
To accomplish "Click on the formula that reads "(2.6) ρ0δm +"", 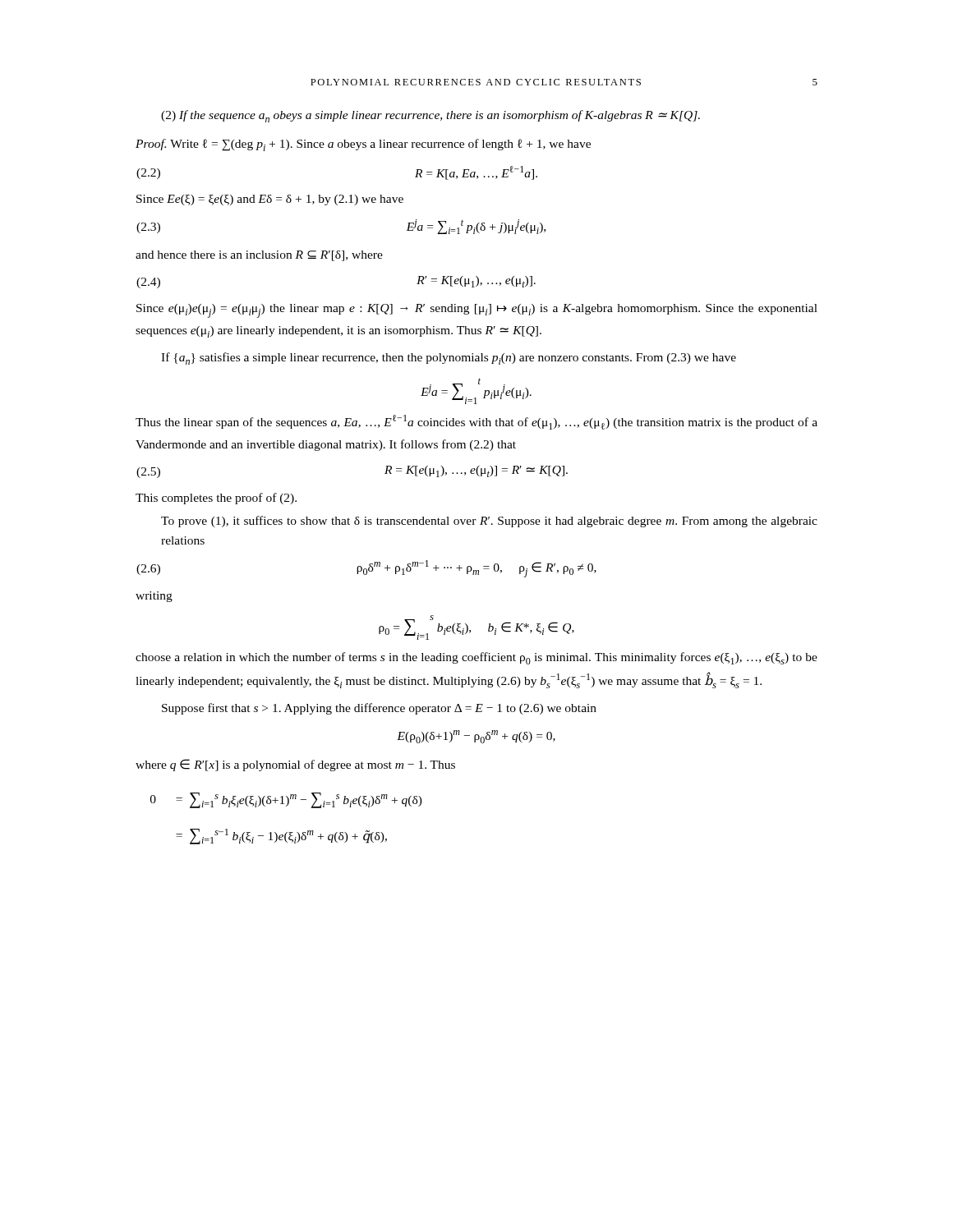I will pos(476,568).
